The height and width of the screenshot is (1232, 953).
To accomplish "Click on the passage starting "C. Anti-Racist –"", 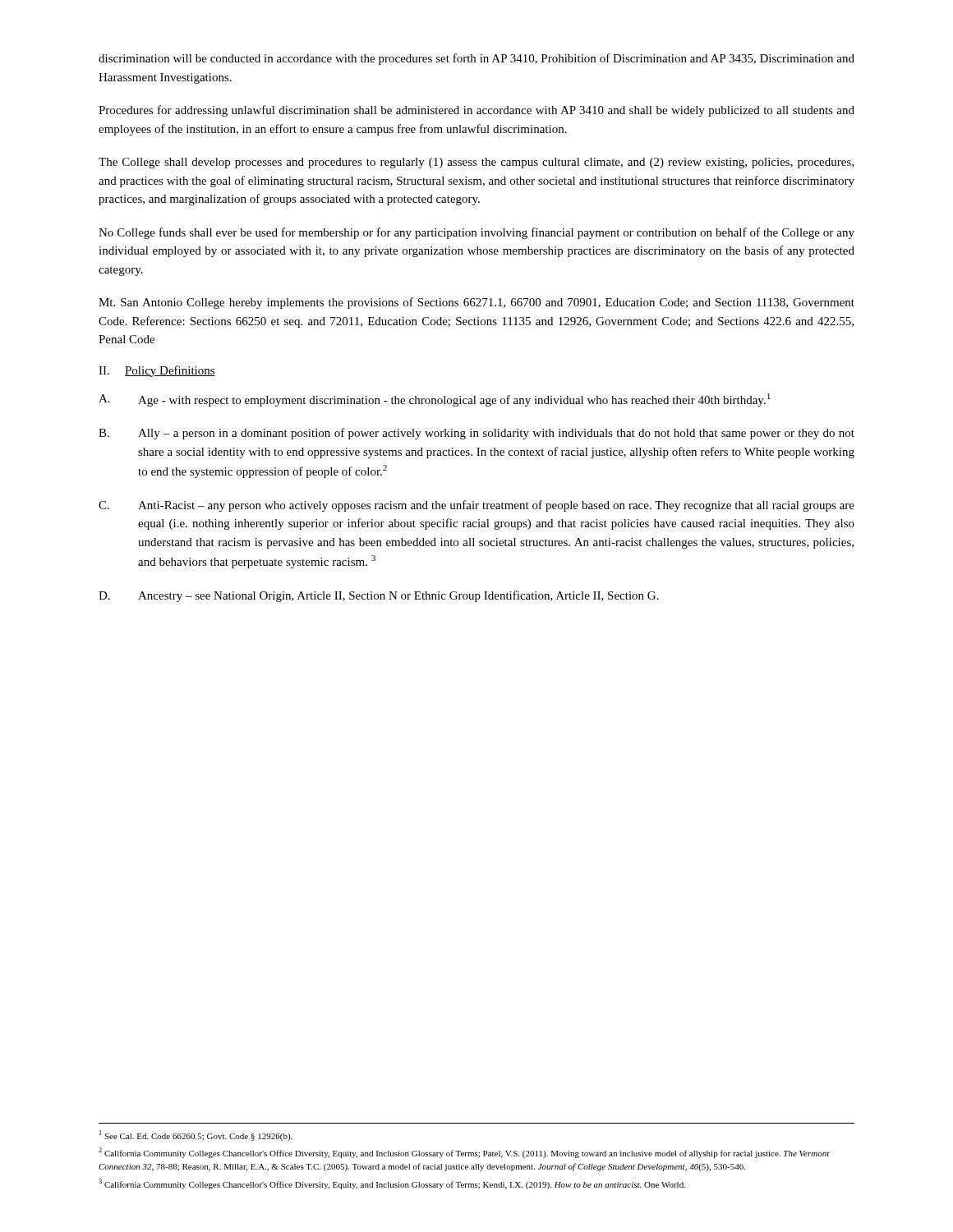I will click(476, 533).
